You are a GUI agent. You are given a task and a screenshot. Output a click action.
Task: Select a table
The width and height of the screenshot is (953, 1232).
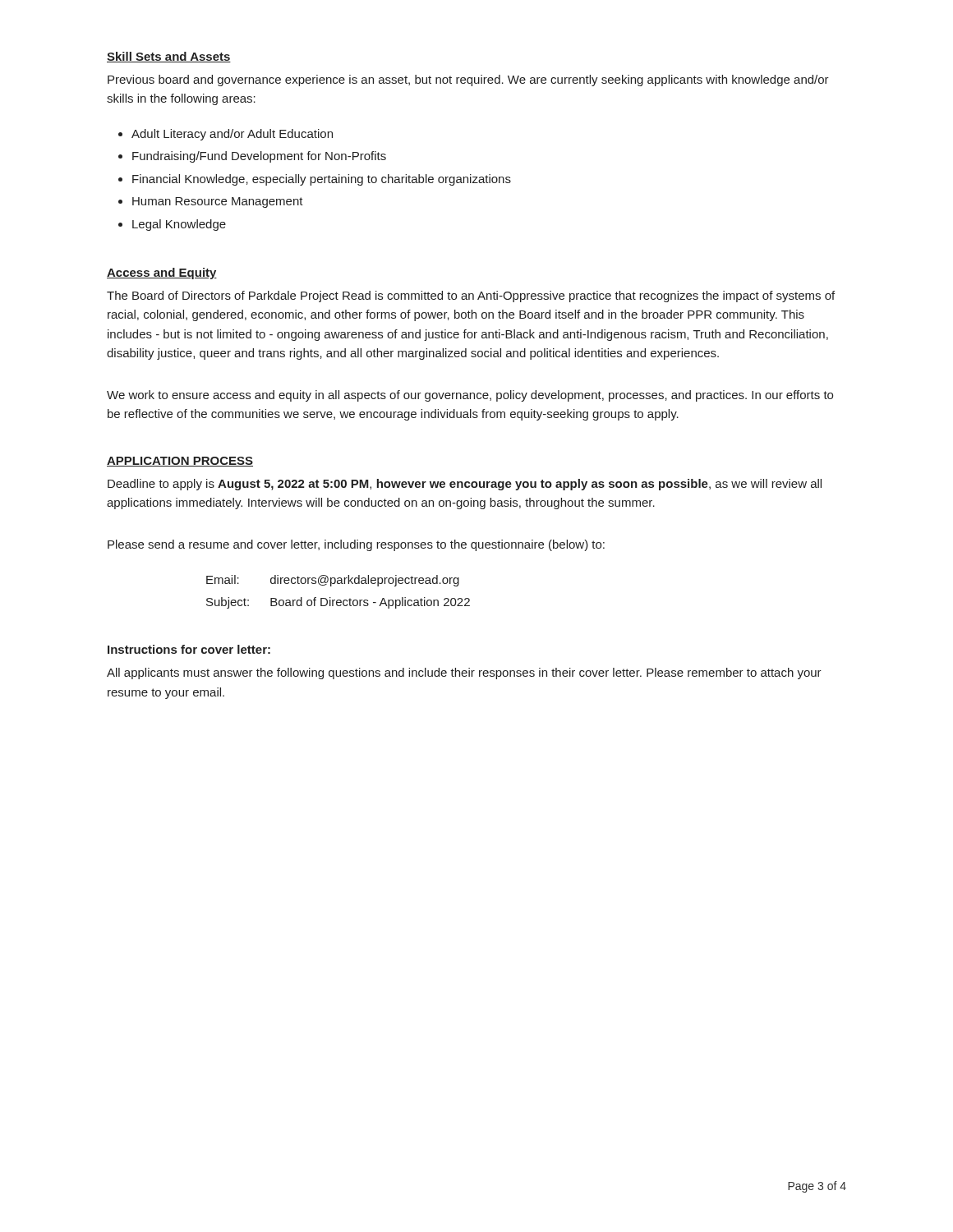click(501, 591)
